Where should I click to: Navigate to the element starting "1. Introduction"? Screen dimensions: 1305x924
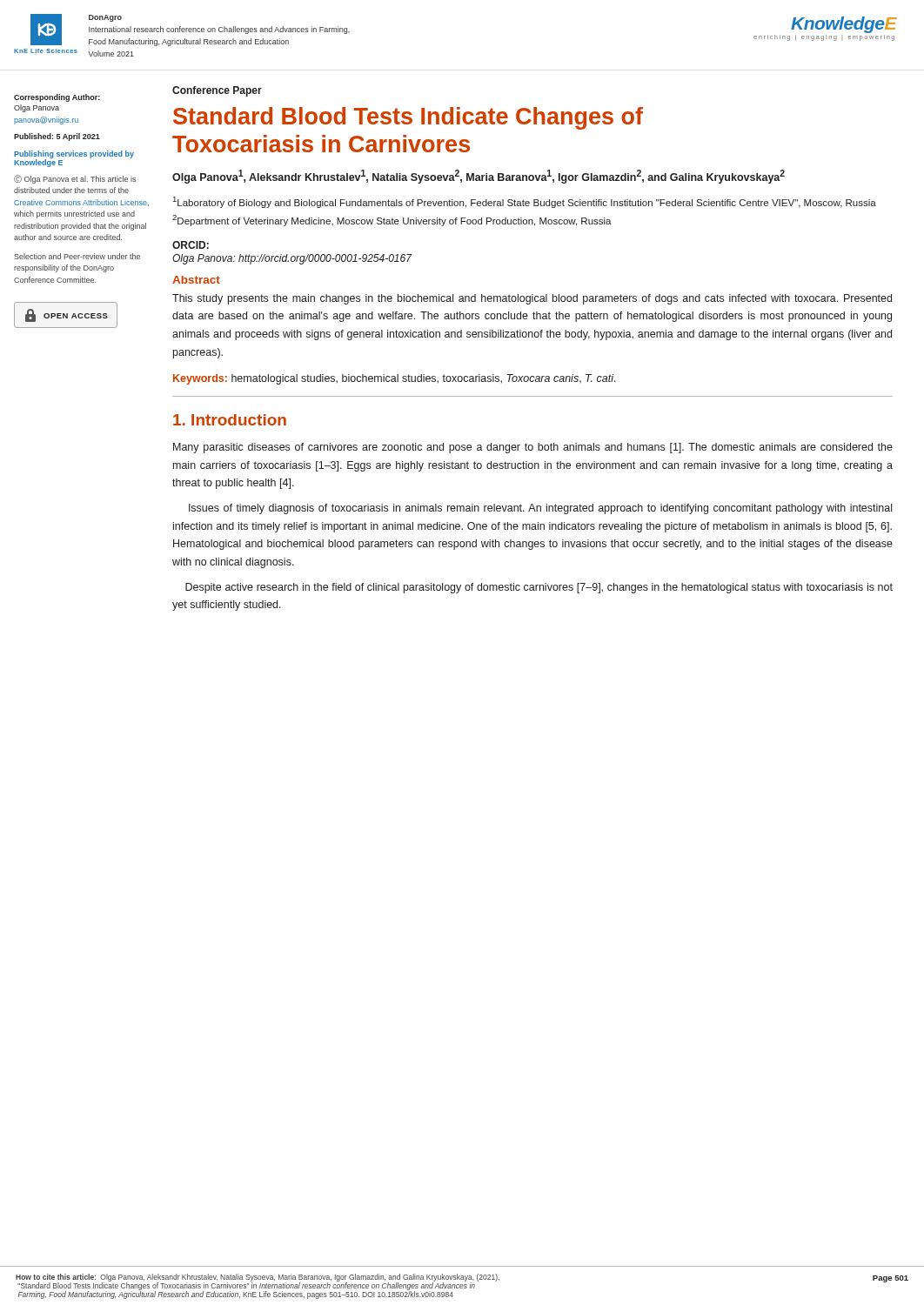click(230, 420)
